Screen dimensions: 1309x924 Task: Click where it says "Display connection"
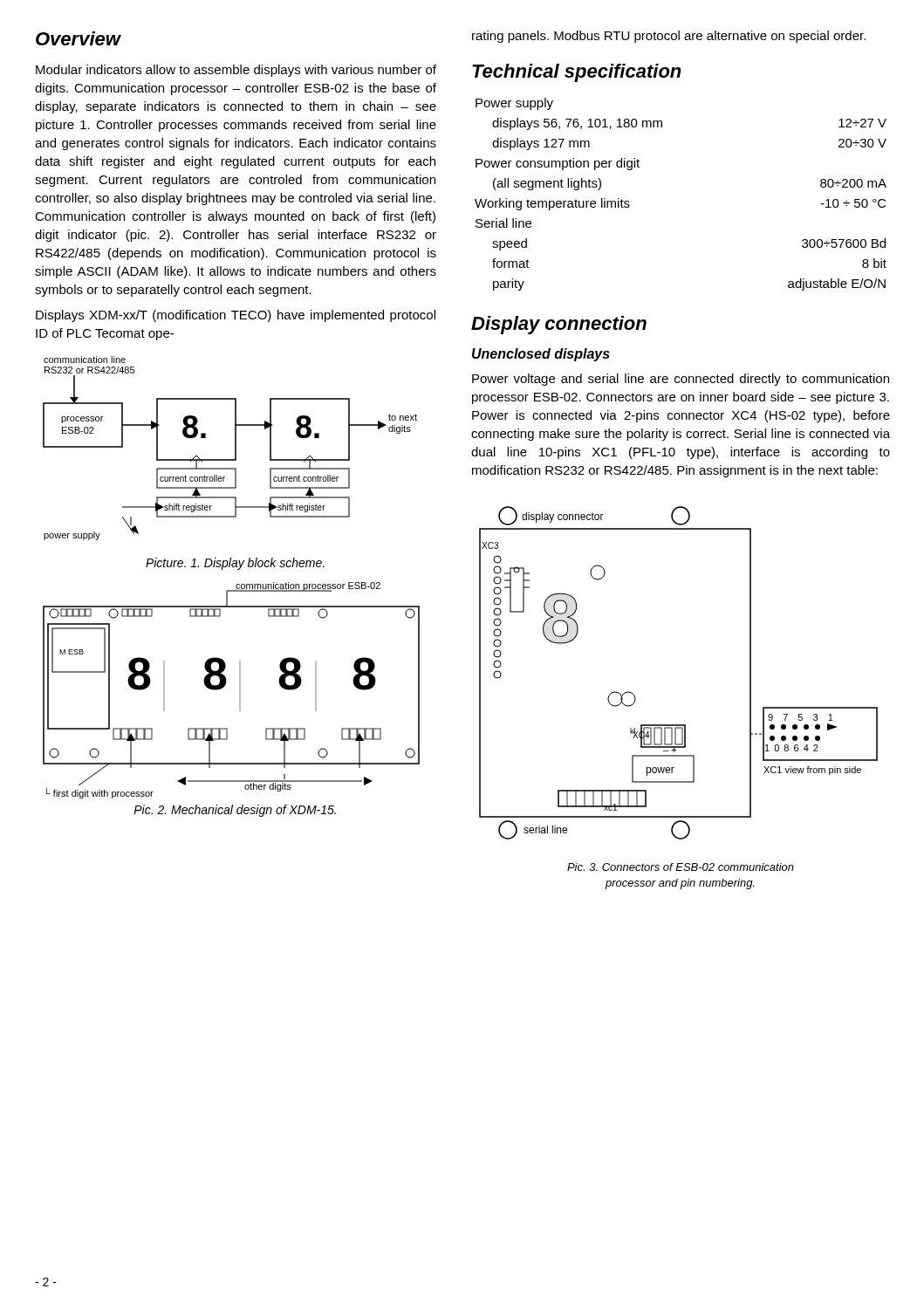tap(559, 325)
